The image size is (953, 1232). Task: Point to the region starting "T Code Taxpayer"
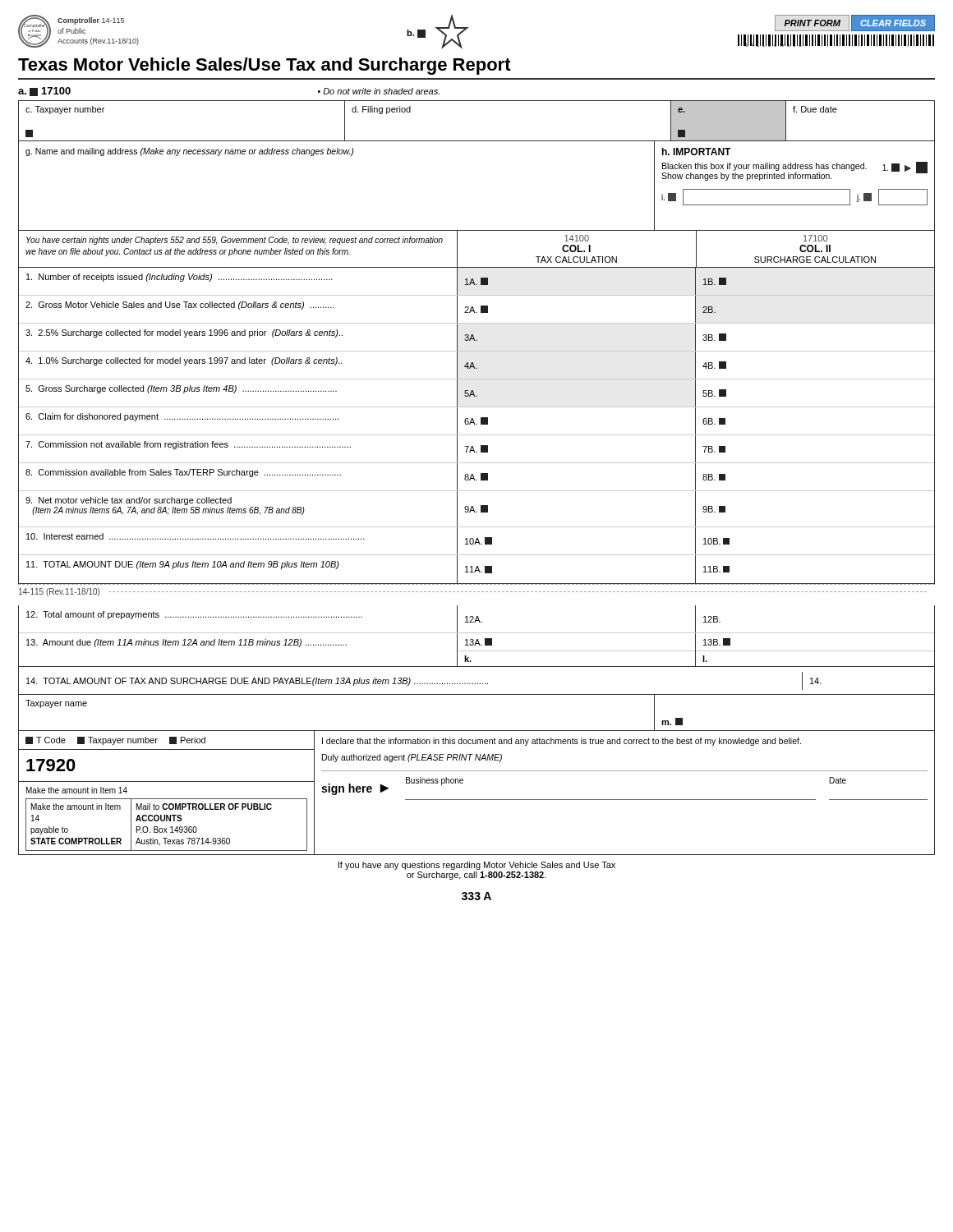[476, 793]
